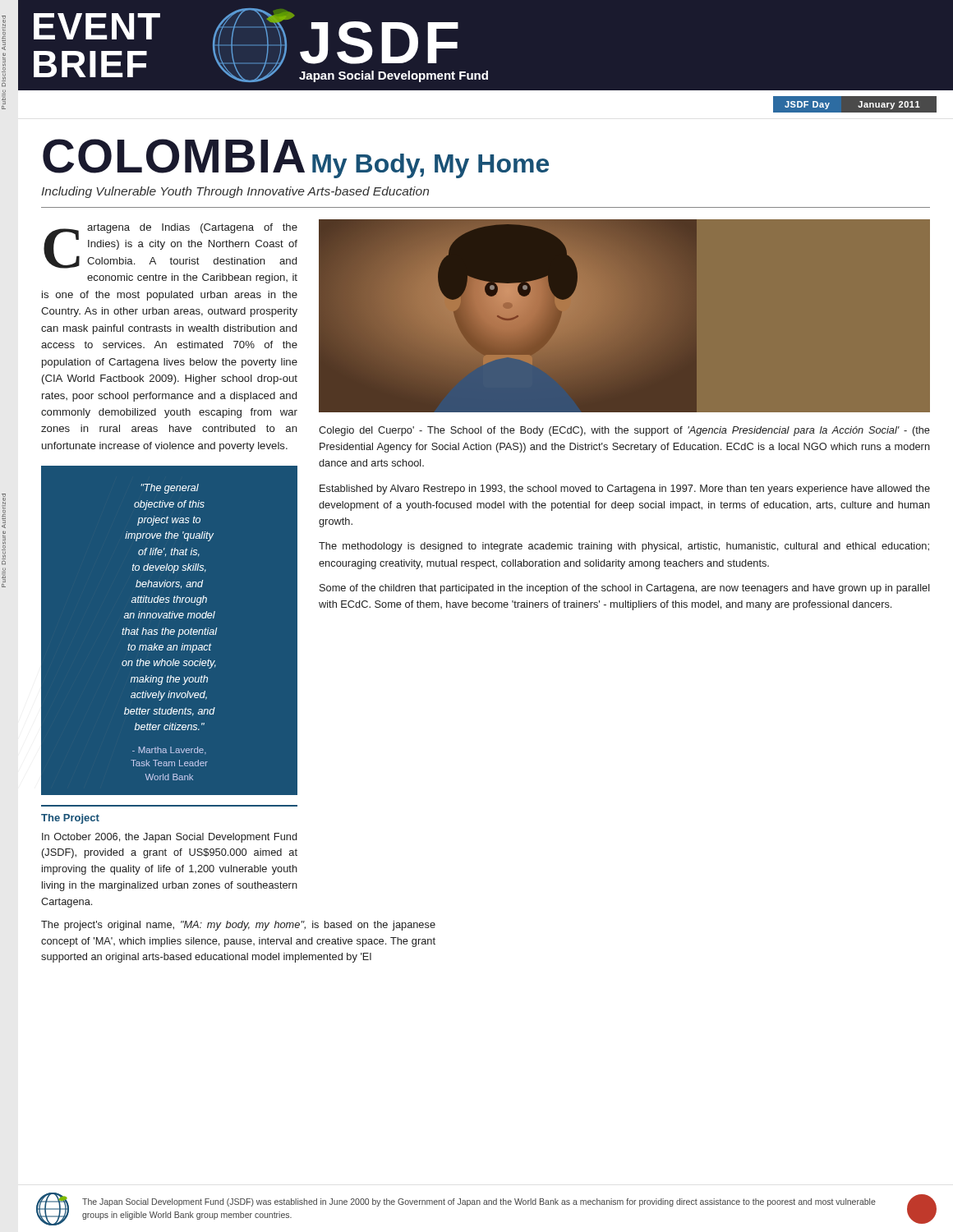953x1232 pixels.
Task: Click the passage that begins "The project's original name, "MA:"
Action: (x=238, y=941)
